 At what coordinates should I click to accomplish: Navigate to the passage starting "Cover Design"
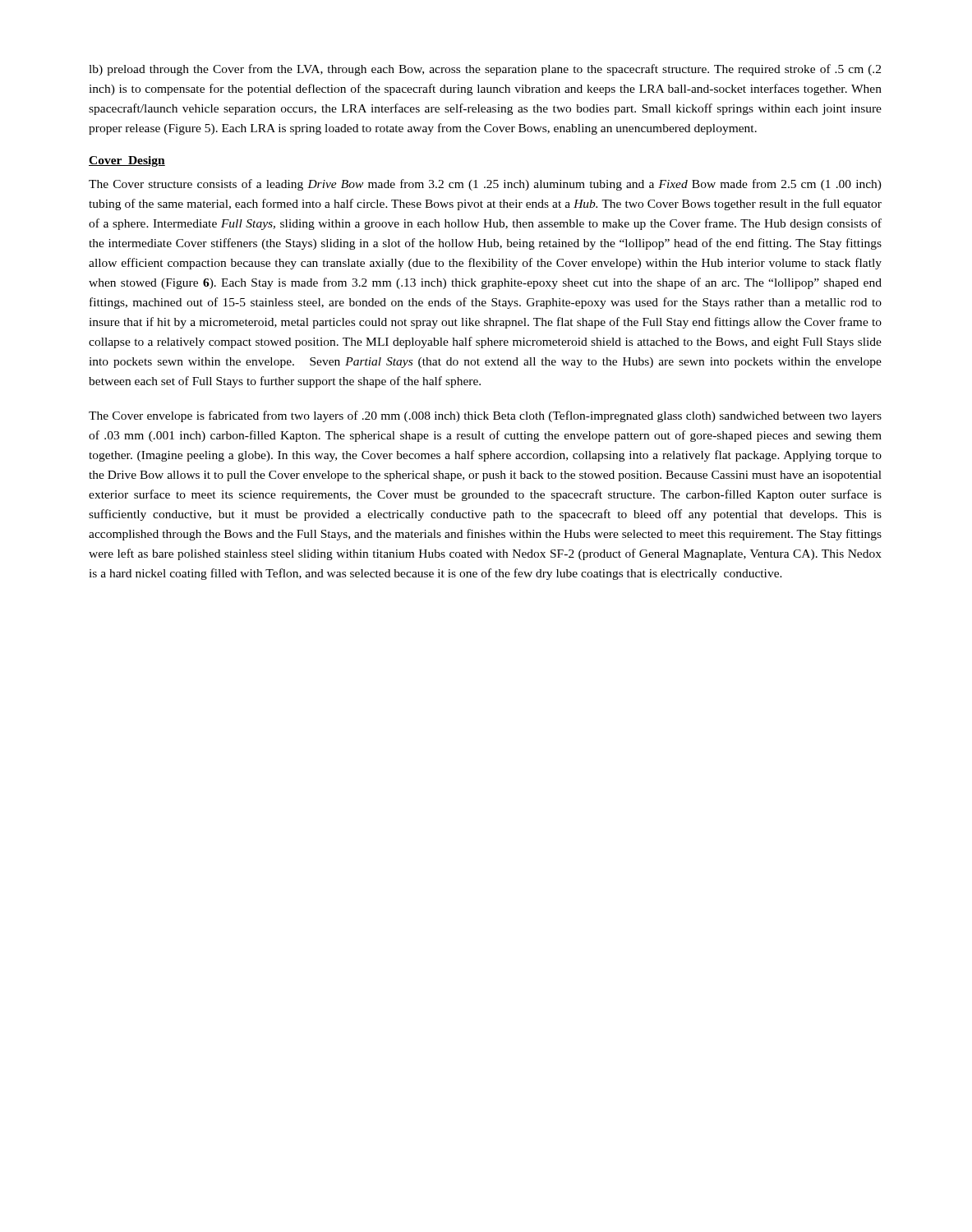click(127, 160)
